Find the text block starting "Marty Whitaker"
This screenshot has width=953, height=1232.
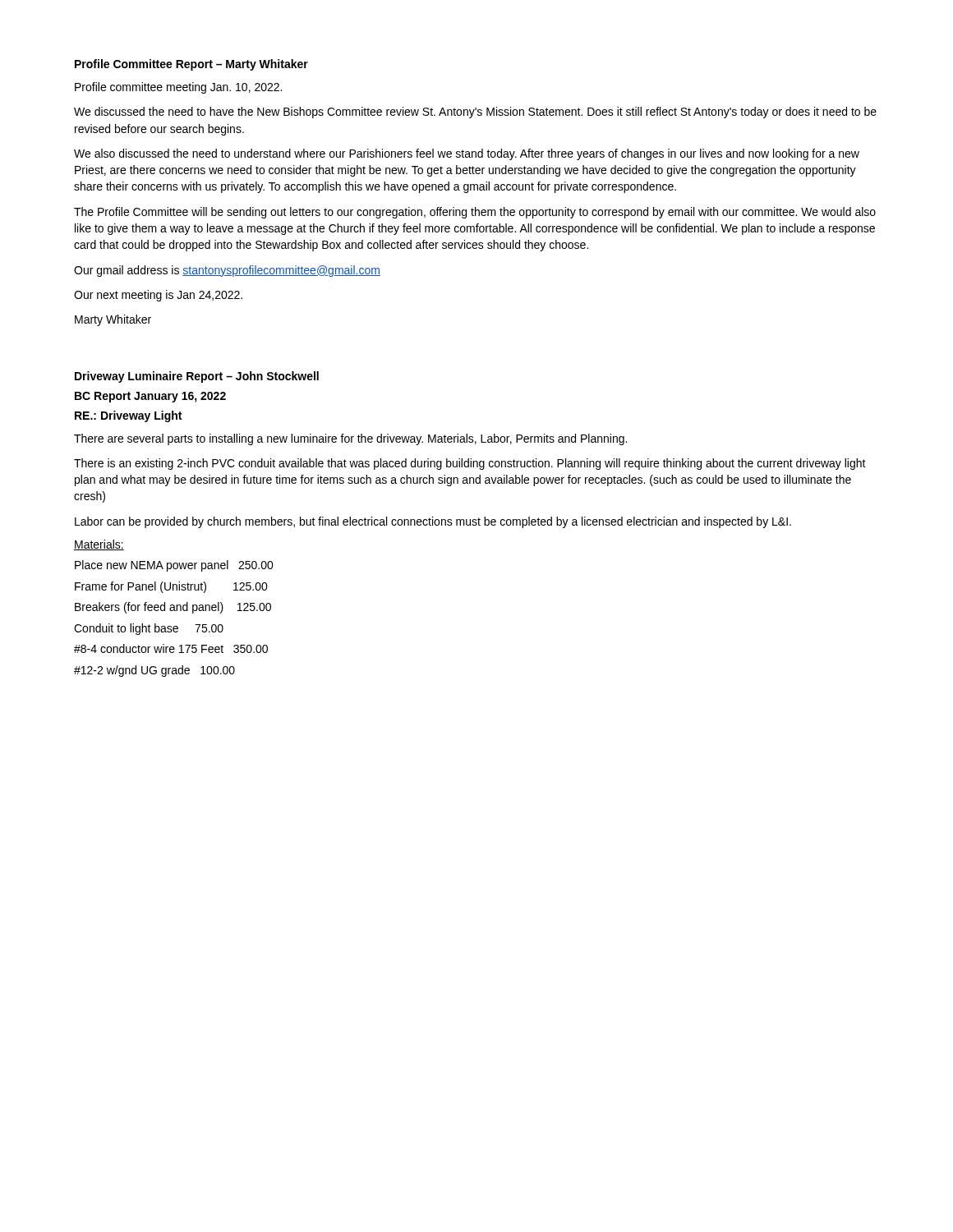click(x=113, y=320)
